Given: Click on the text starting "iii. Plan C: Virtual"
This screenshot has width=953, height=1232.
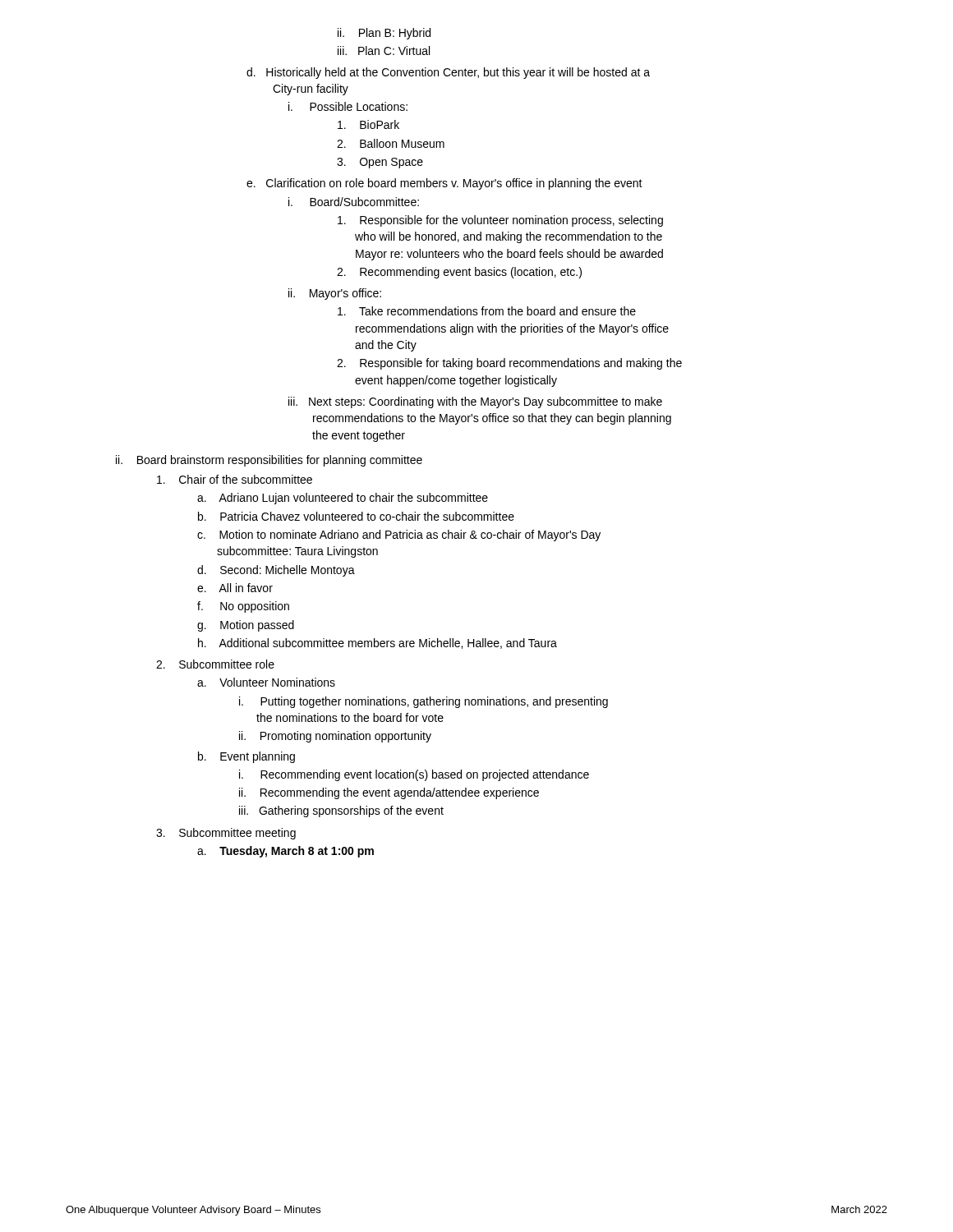Looking at the screenshot, I should click(384, 51).
